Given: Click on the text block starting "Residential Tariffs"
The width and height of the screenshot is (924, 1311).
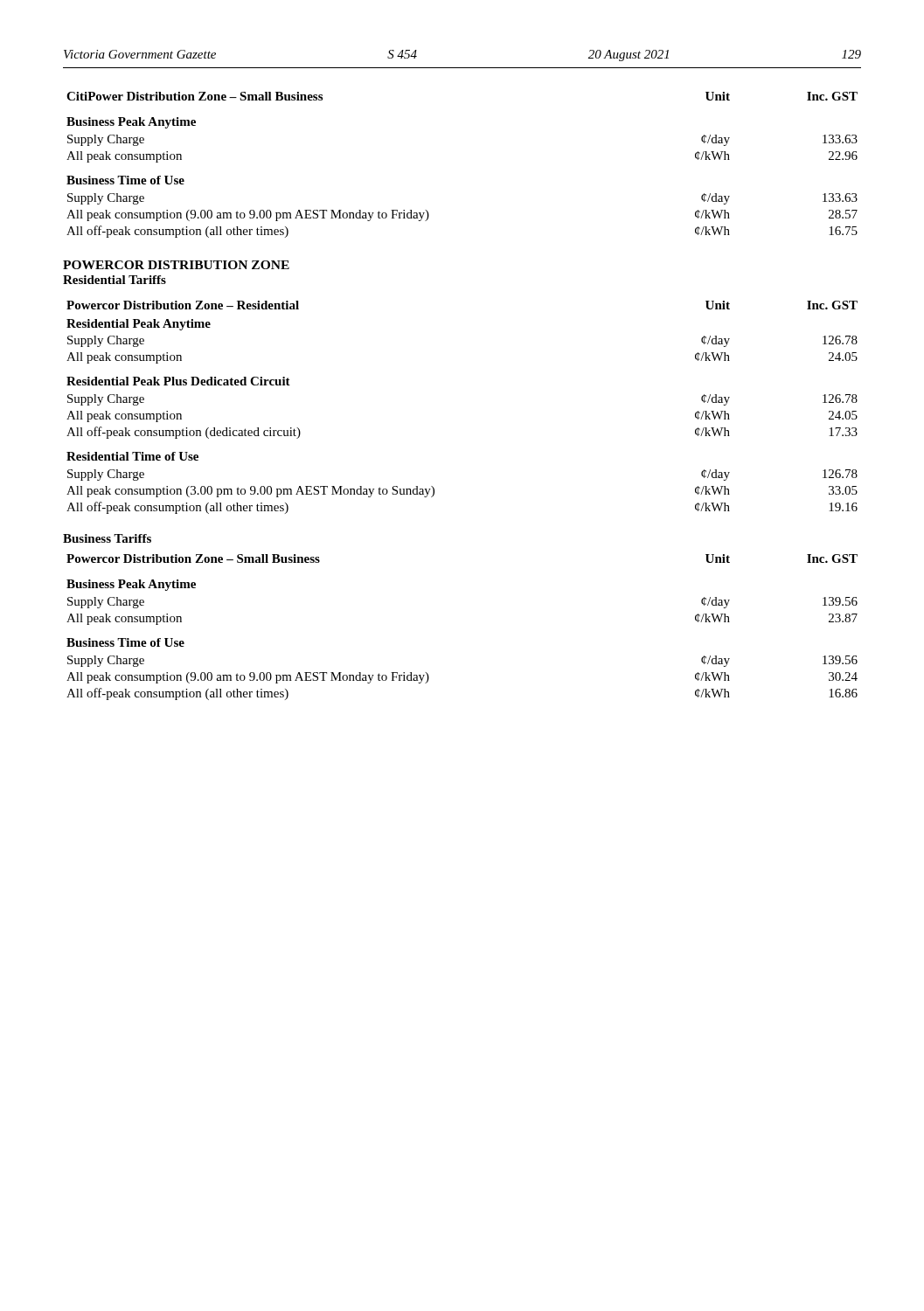Looking at the screenshot, I should (114, 280).
